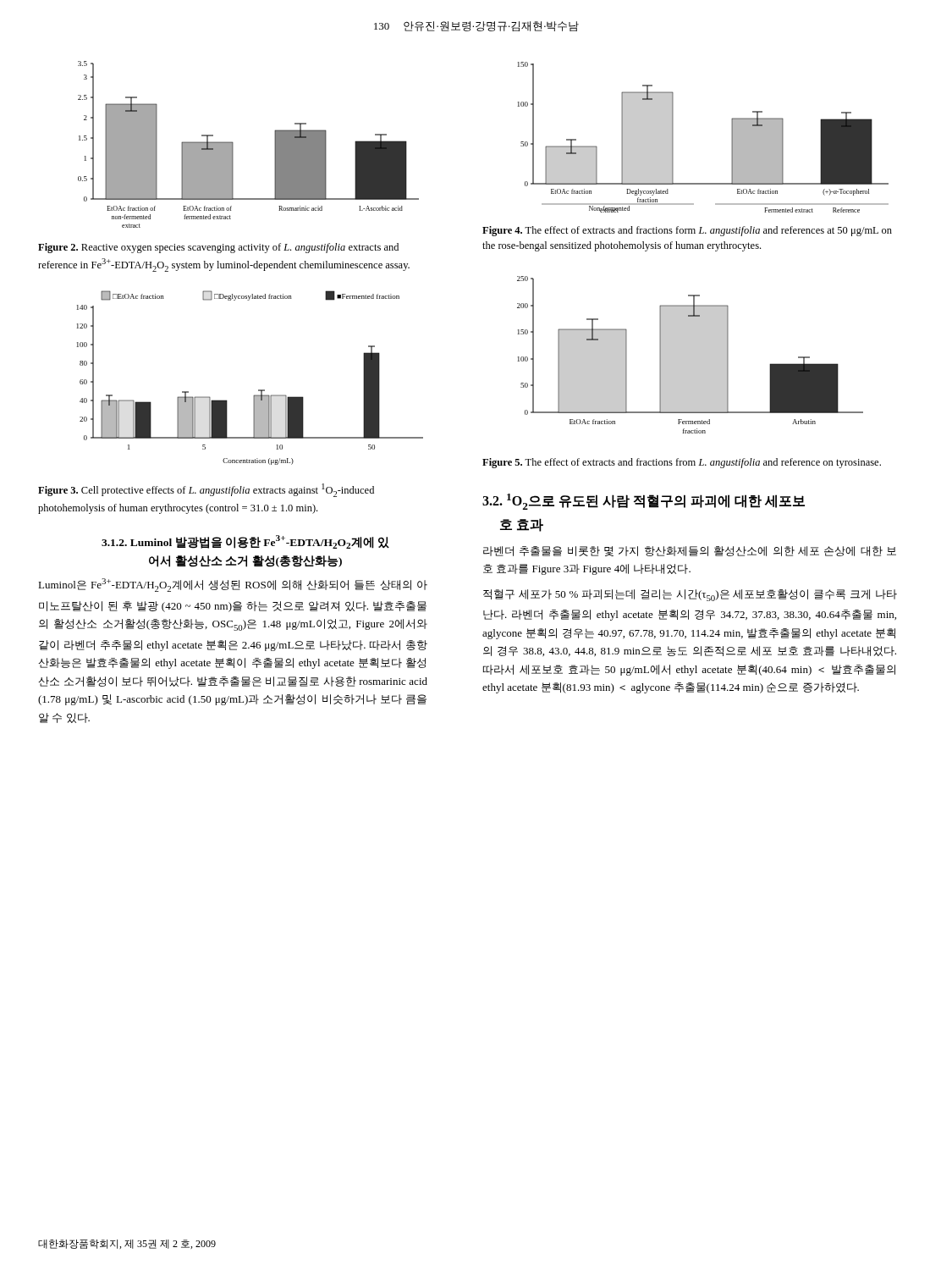The height and width of the screenshot is (1270, 952).
Task: Find the region starting "적혈구 세포가 50"
Action: (690, 640)
